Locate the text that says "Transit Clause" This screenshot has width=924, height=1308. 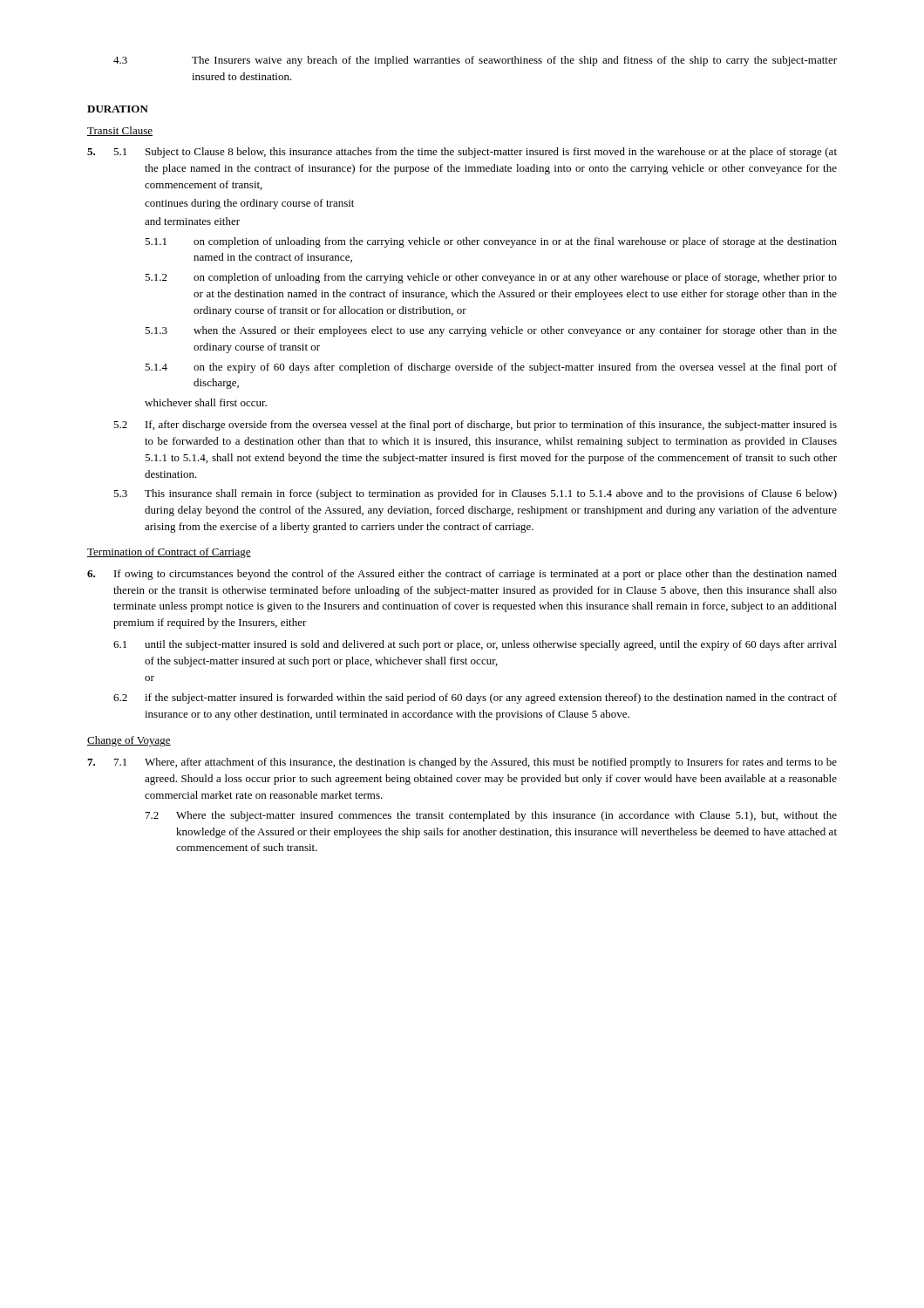[120, 130]
